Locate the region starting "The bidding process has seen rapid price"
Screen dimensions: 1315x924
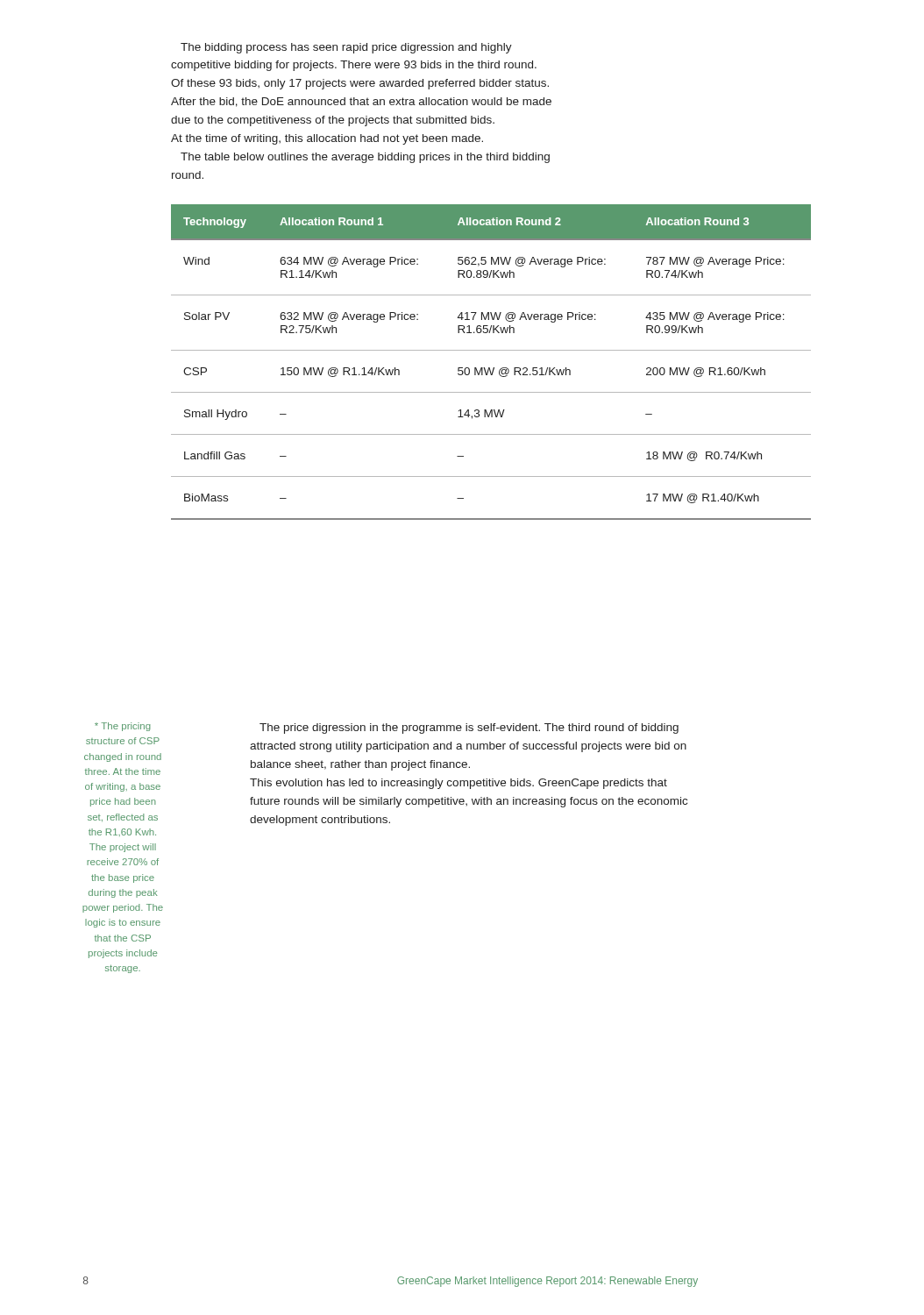(x=491, y=112)
